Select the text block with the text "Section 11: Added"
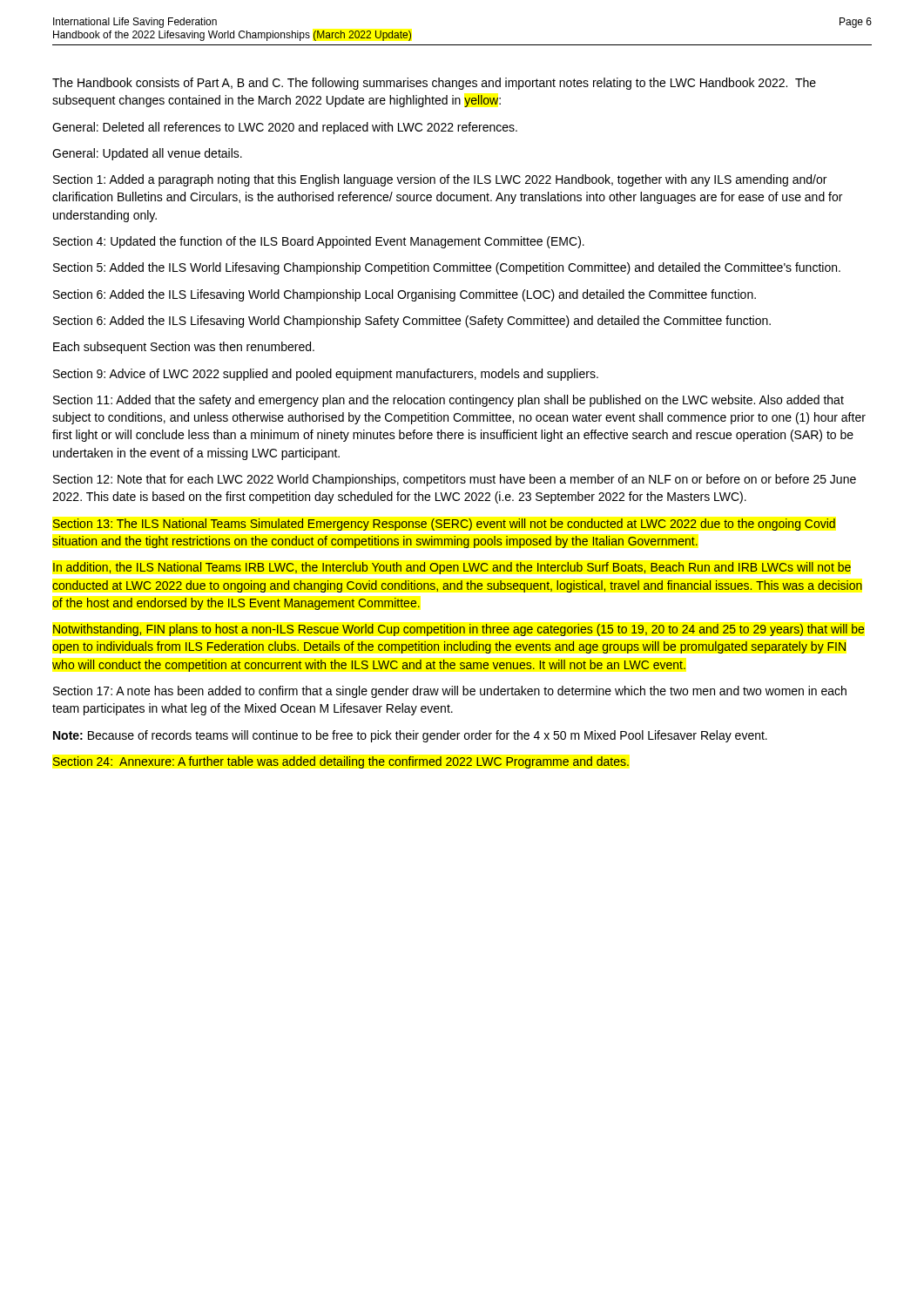The height and width of the screenshot is (1307, 924). point(459,426)
